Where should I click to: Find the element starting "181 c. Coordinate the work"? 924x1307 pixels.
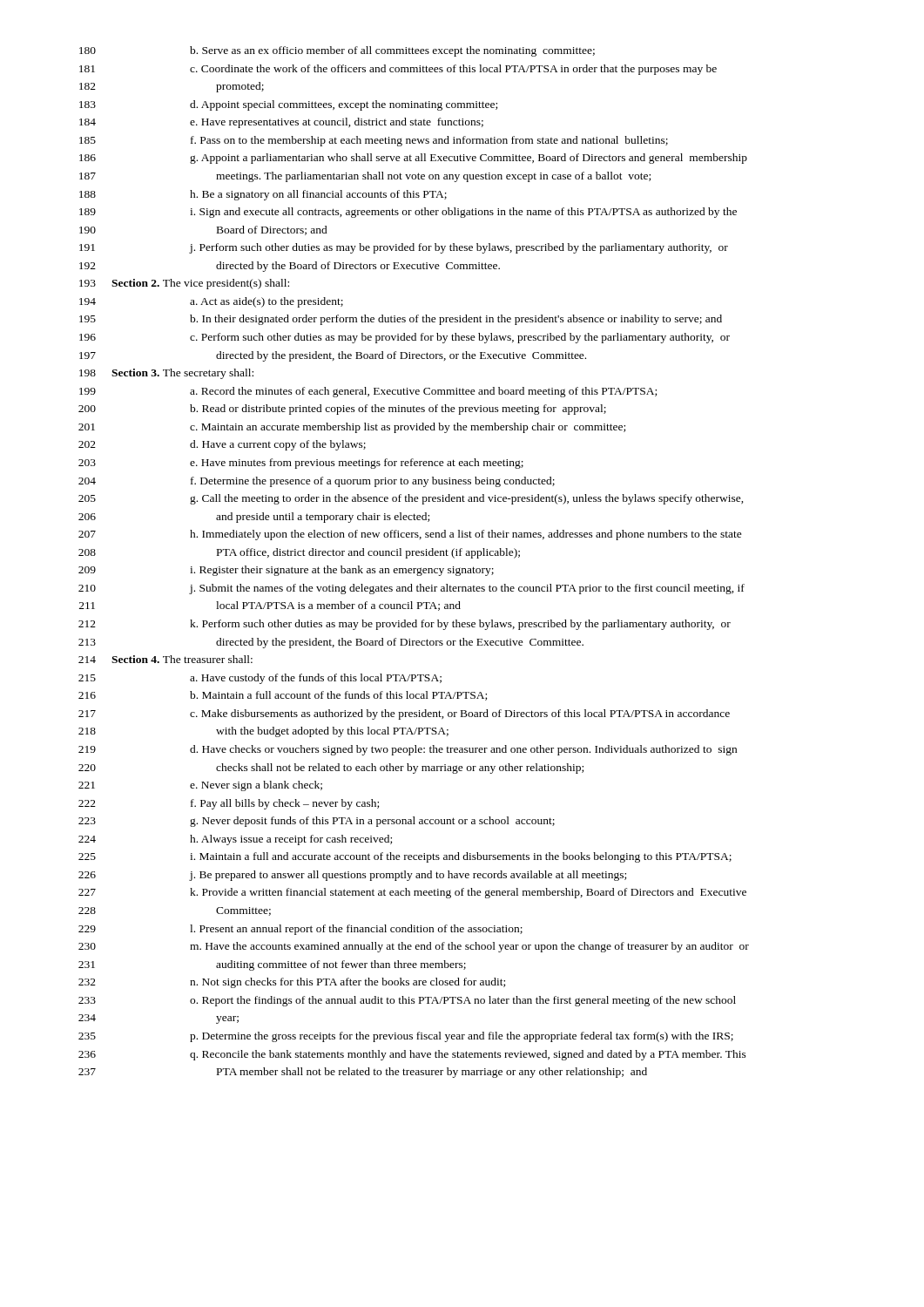(x=462, y=68)
